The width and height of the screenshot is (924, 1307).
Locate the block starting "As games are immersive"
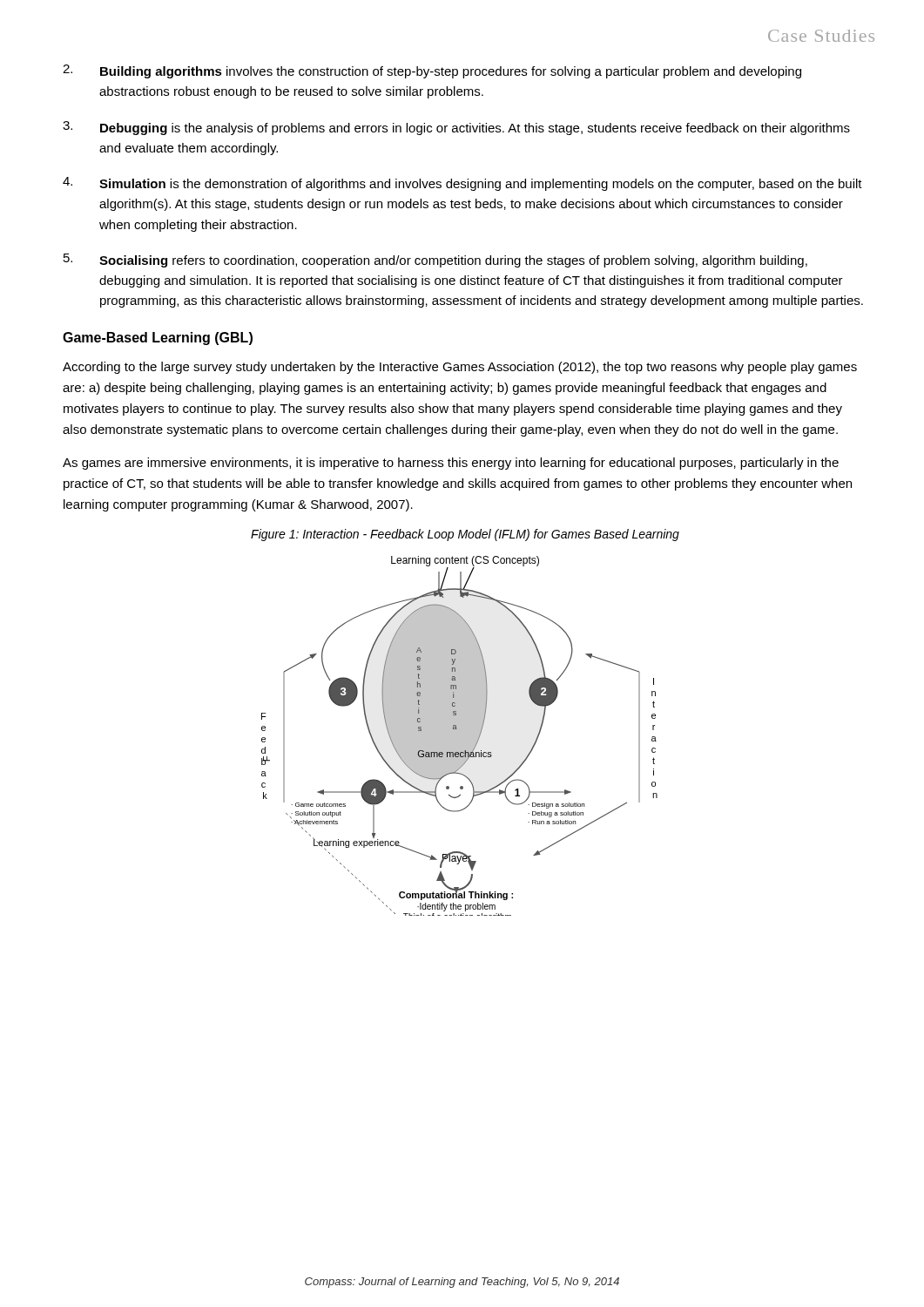point(458,483)
